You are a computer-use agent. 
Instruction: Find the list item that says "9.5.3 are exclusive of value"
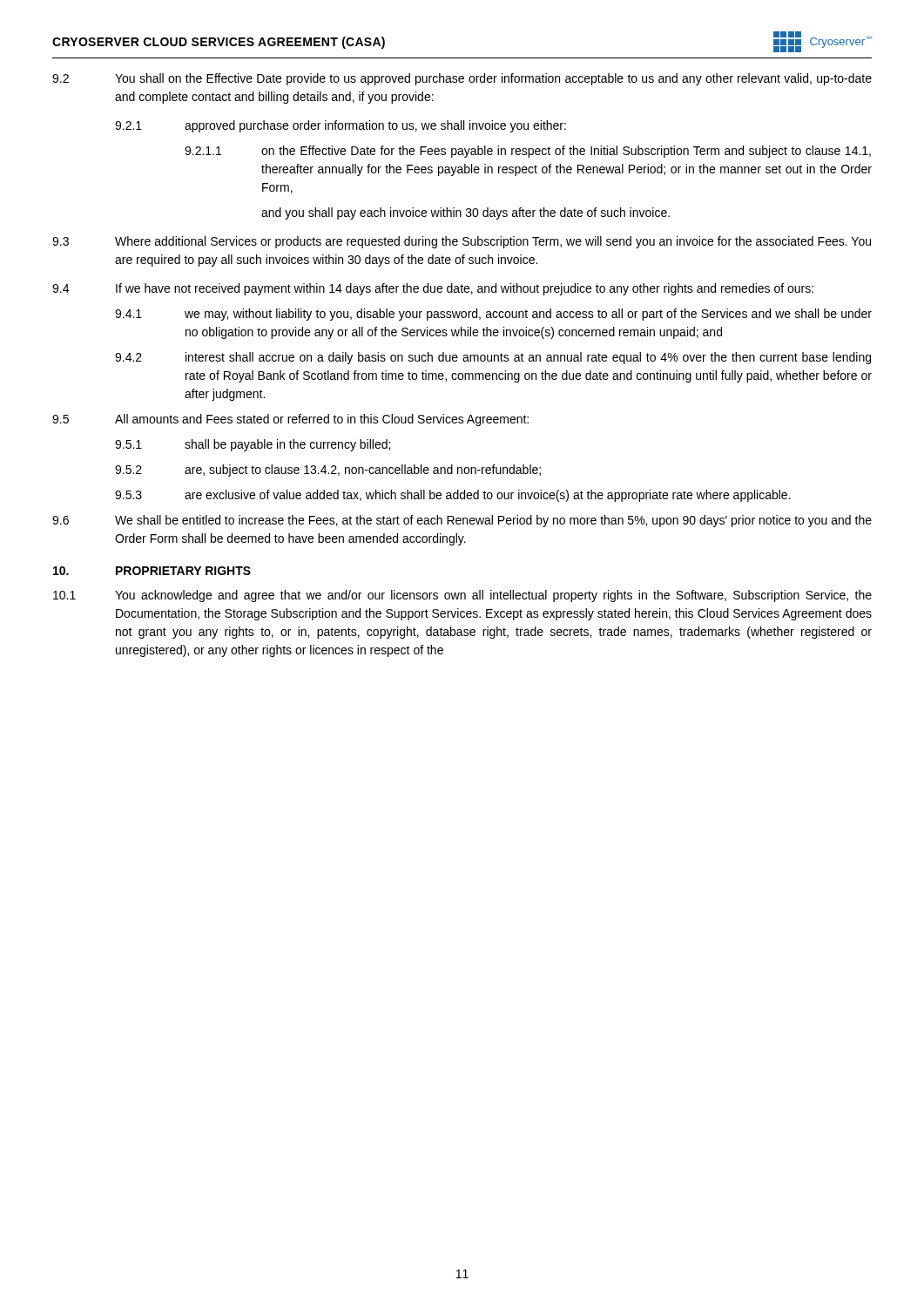pos(493,495)
